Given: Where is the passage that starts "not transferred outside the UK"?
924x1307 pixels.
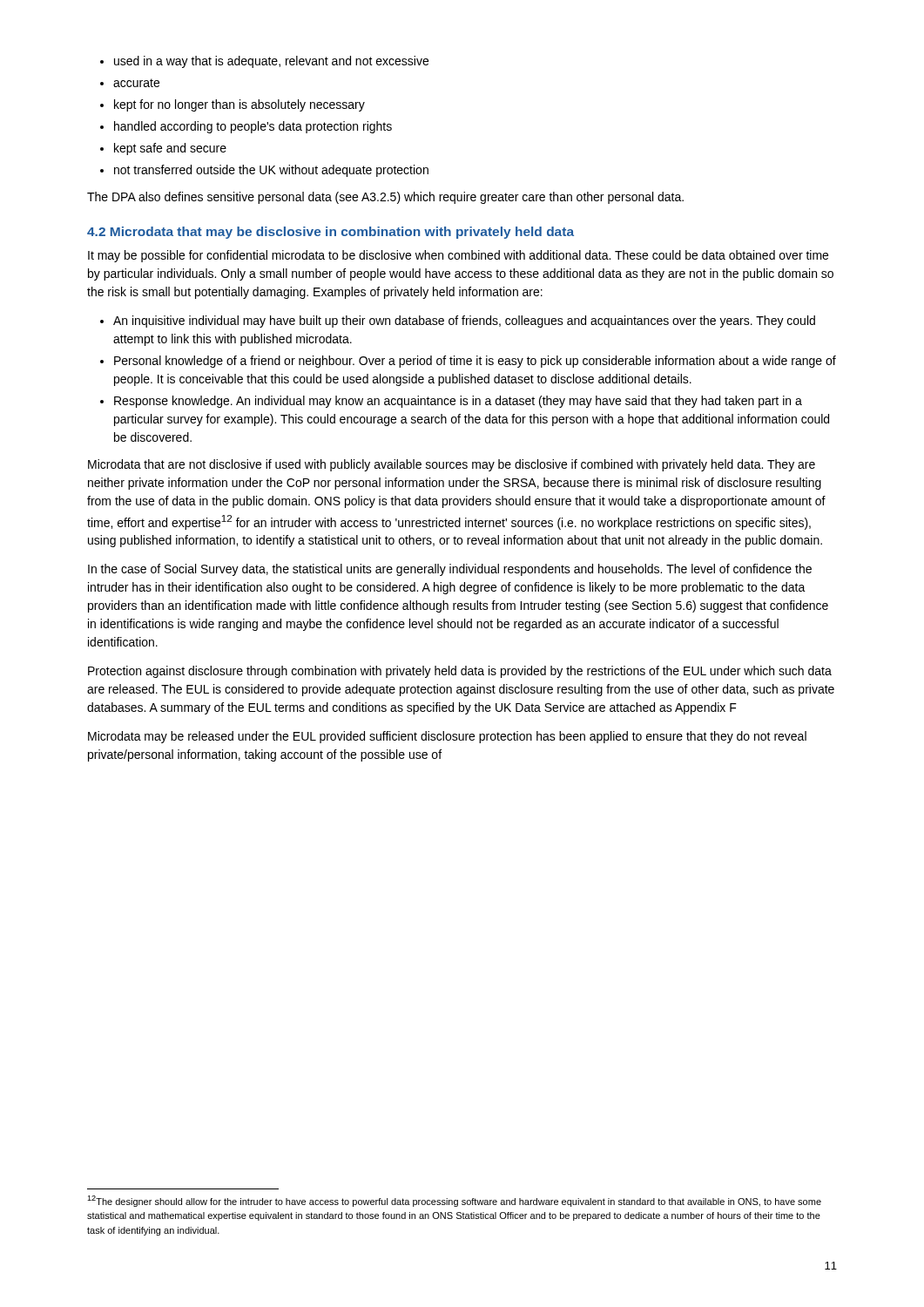Looking at the screenshot, I should (271, 170).
